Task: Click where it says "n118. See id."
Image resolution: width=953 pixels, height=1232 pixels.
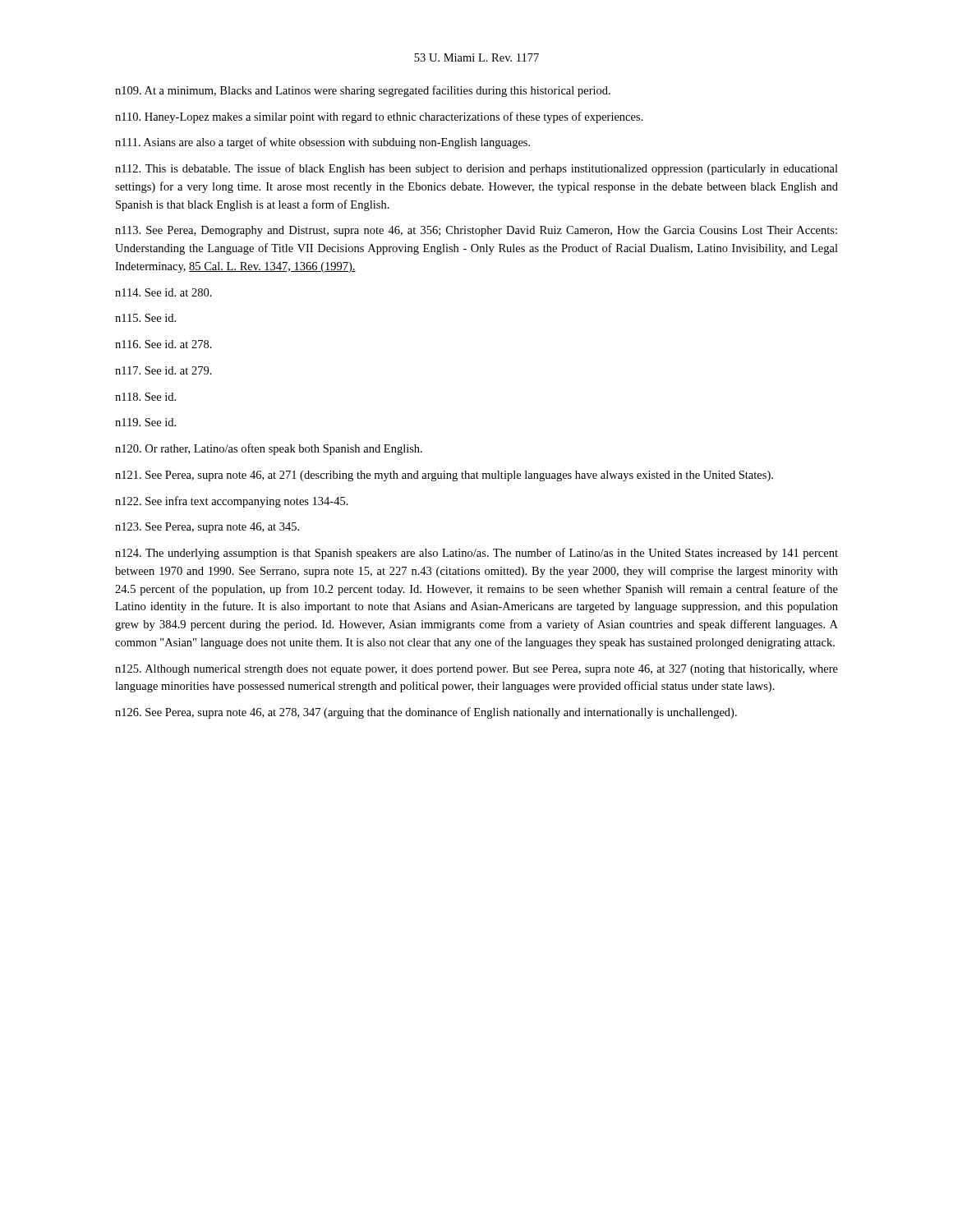Action: click(x=146, y=396)
